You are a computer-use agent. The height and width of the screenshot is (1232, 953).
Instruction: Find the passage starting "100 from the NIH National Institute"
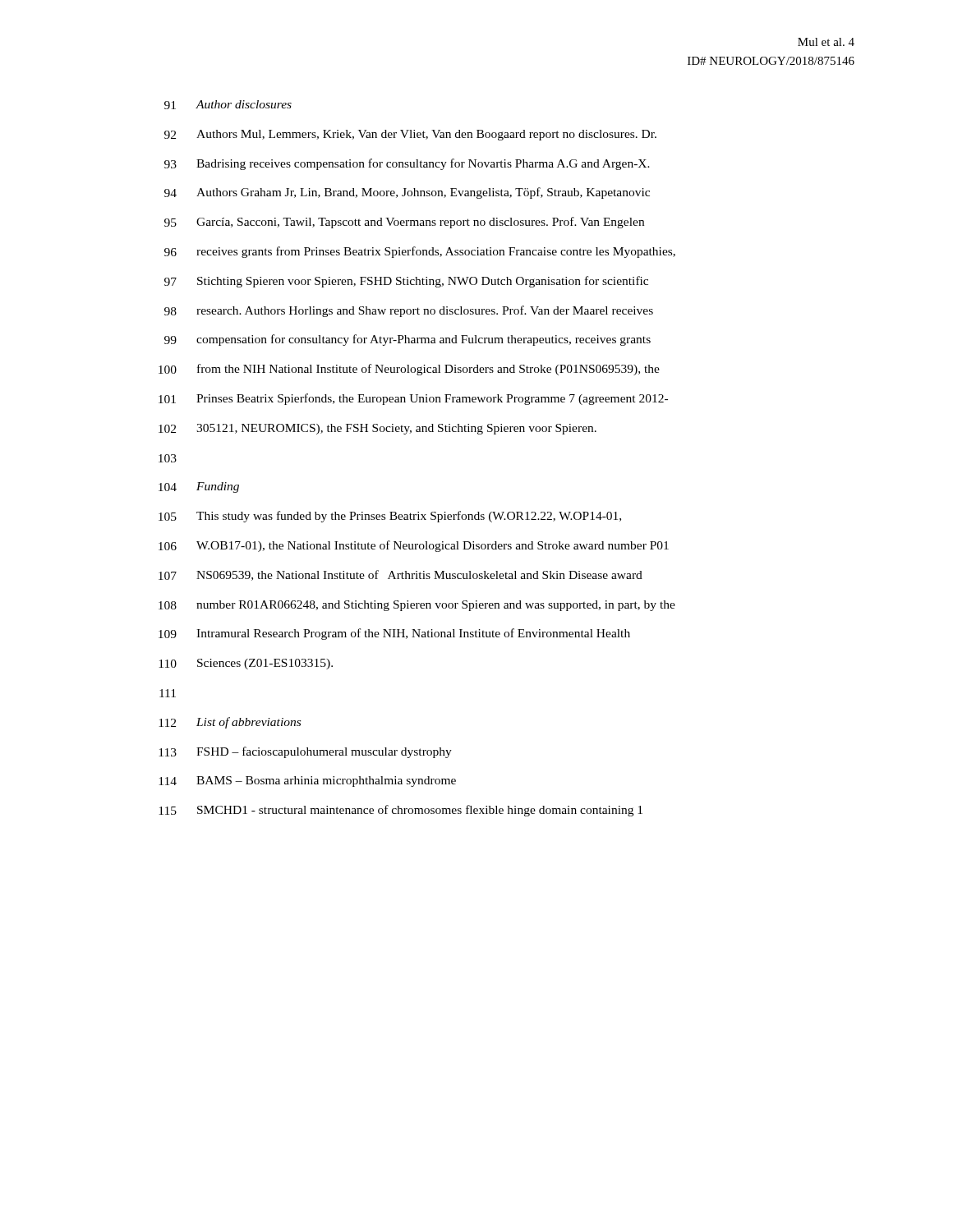(x=493, y=370)
